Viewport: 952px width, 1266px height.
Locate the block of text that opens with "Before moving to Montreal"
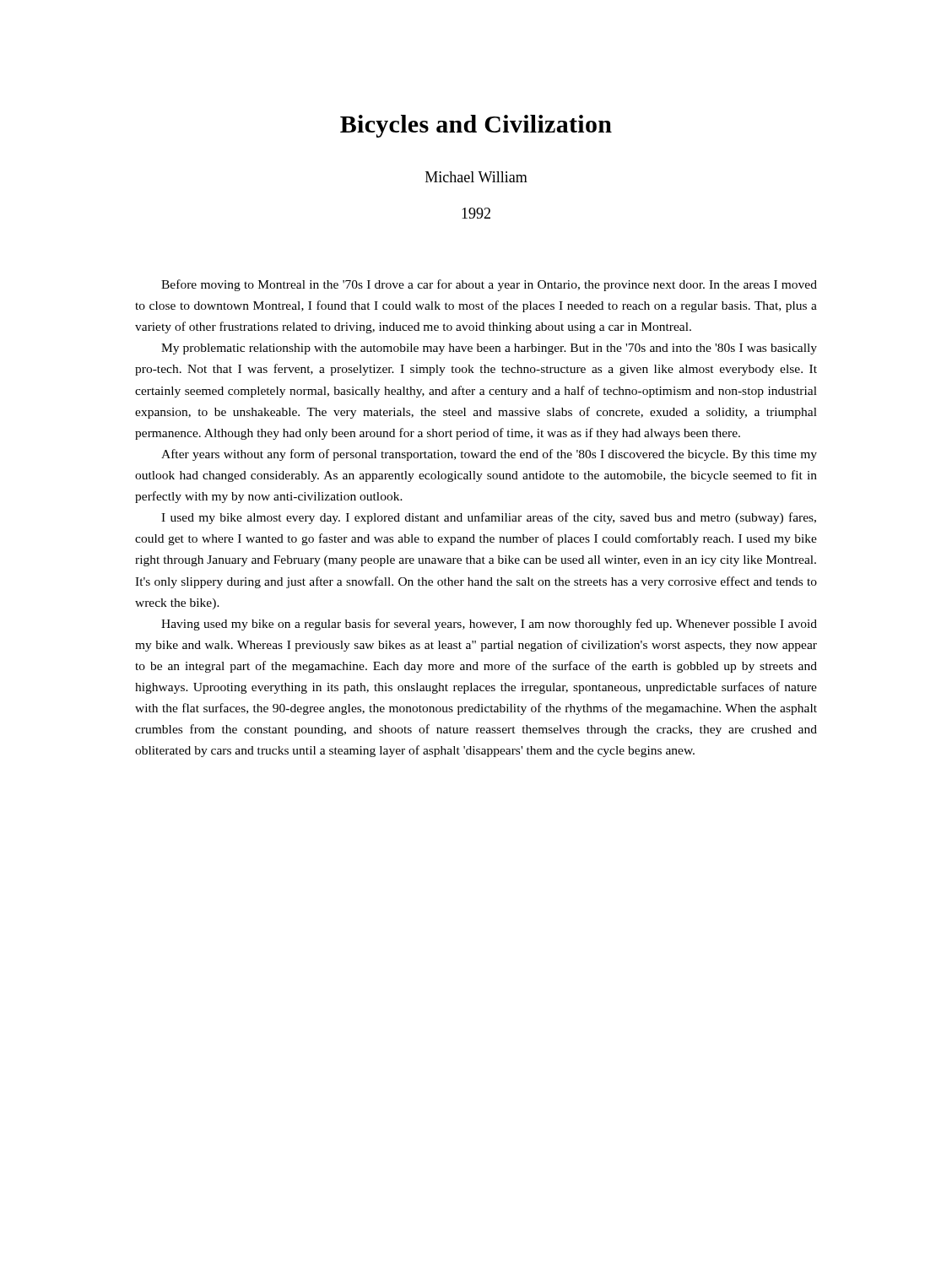tap(476, 517)
